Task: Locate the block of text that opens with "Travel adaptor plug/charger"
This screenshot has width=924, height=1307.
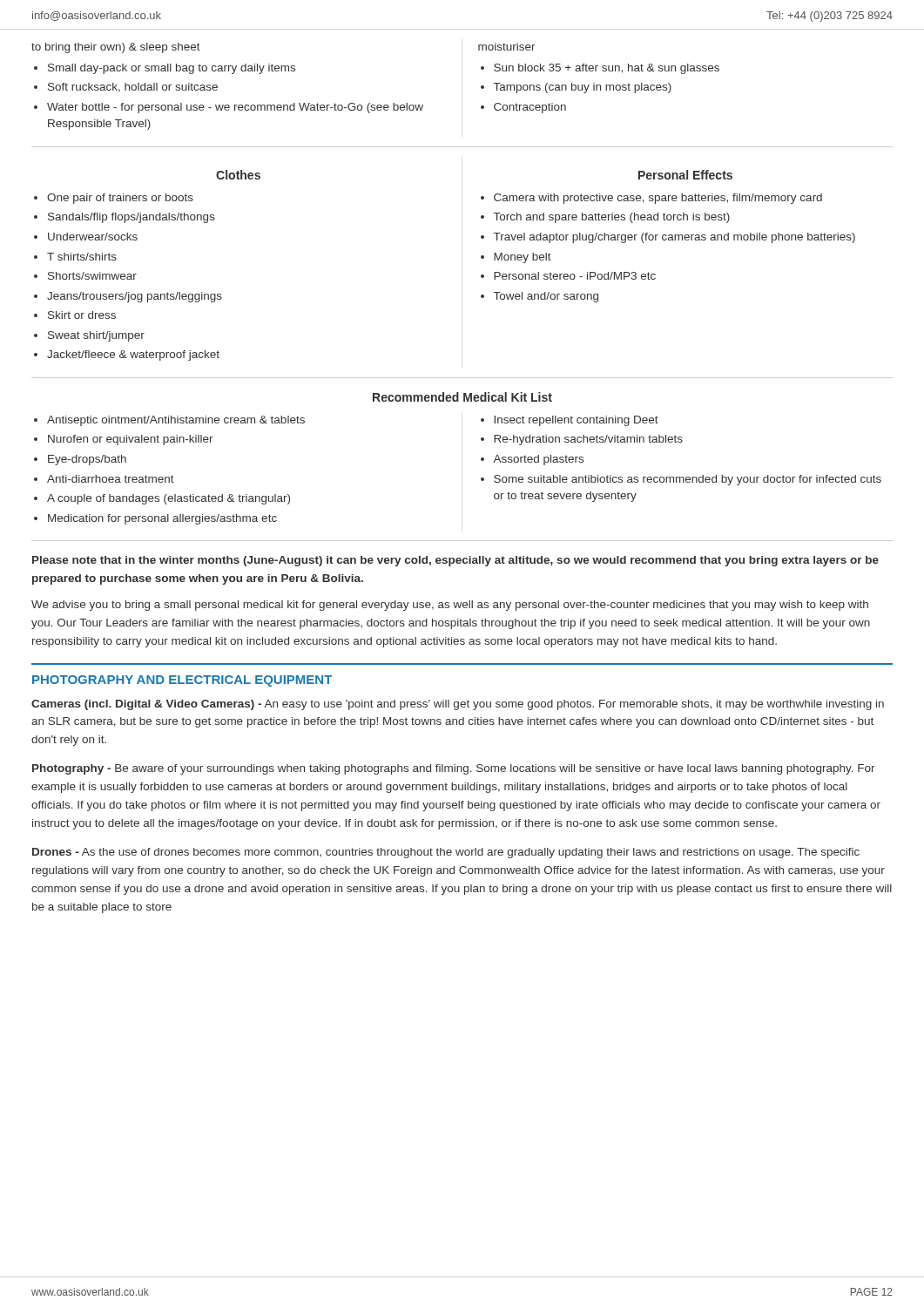Action: pyautogui.click(x=674, y=237)
